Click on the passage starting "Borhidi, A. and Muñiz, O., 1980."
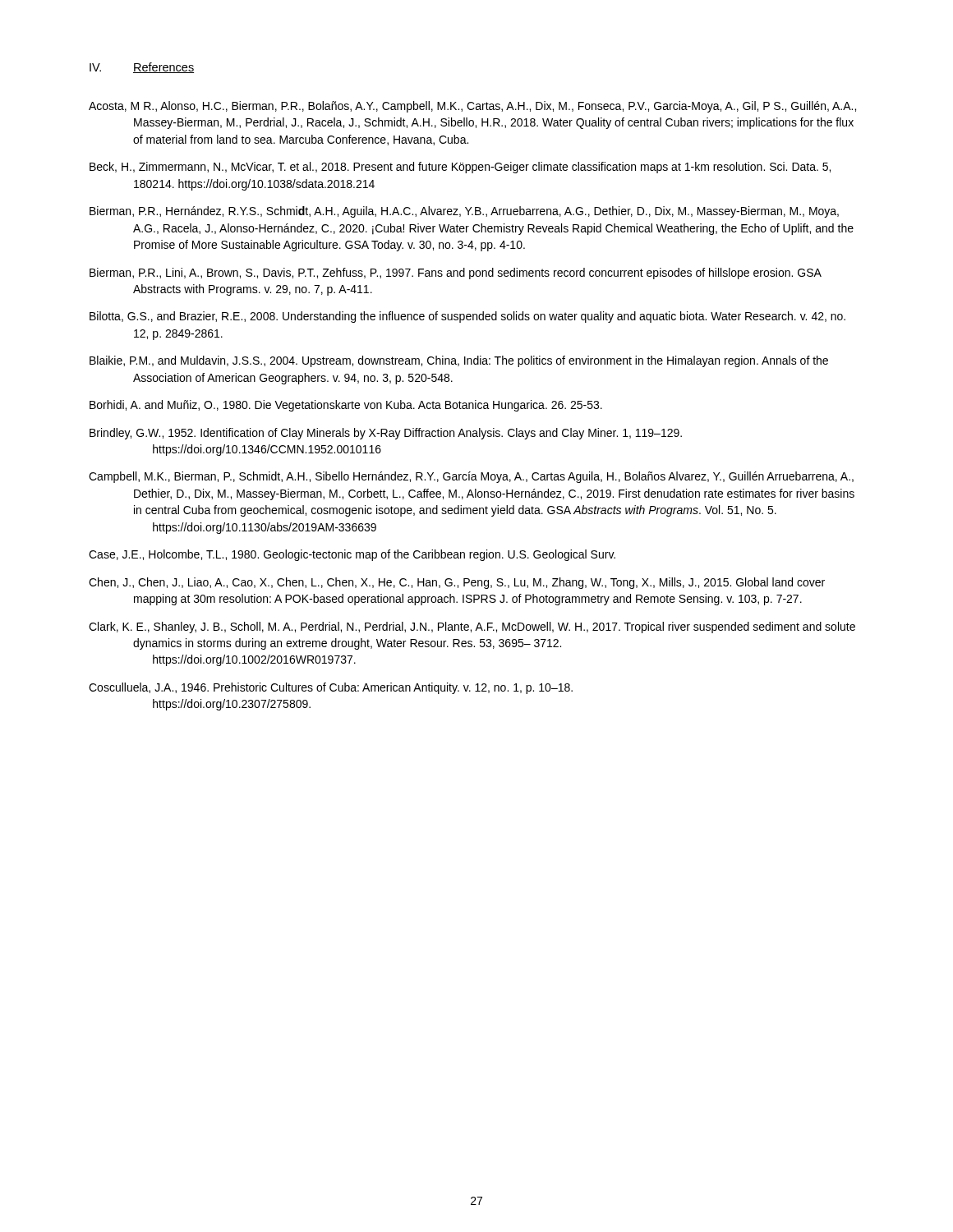The image size is (953, 1232). pyautogui.click(x=476, y=405)
